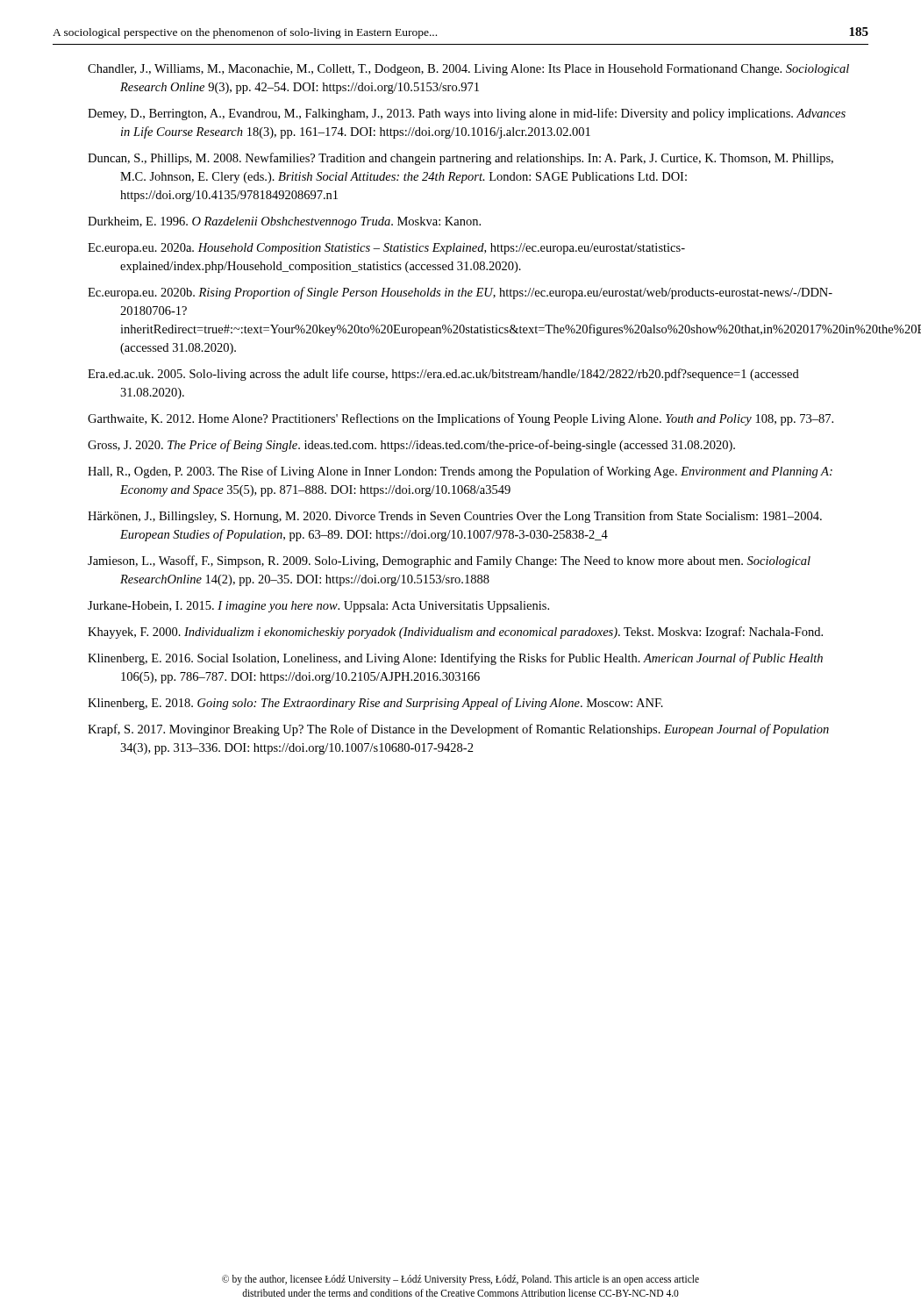
Task: Where is the passage that starts "Gross, J. 2020."?
Action: tap(412, 445)
